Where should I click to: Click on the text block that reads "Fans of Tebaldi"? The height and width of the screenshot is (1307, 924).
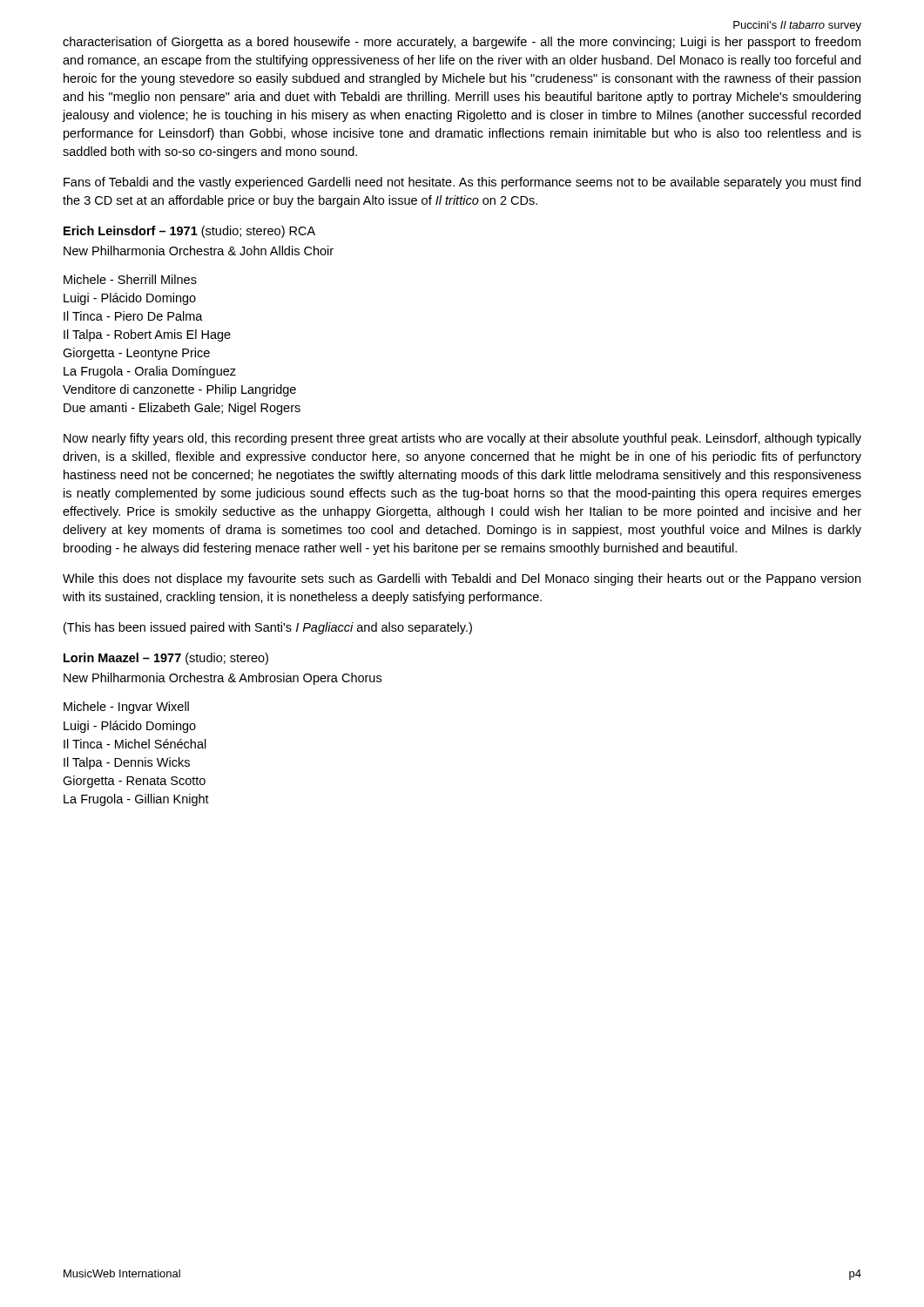(462, 192)
